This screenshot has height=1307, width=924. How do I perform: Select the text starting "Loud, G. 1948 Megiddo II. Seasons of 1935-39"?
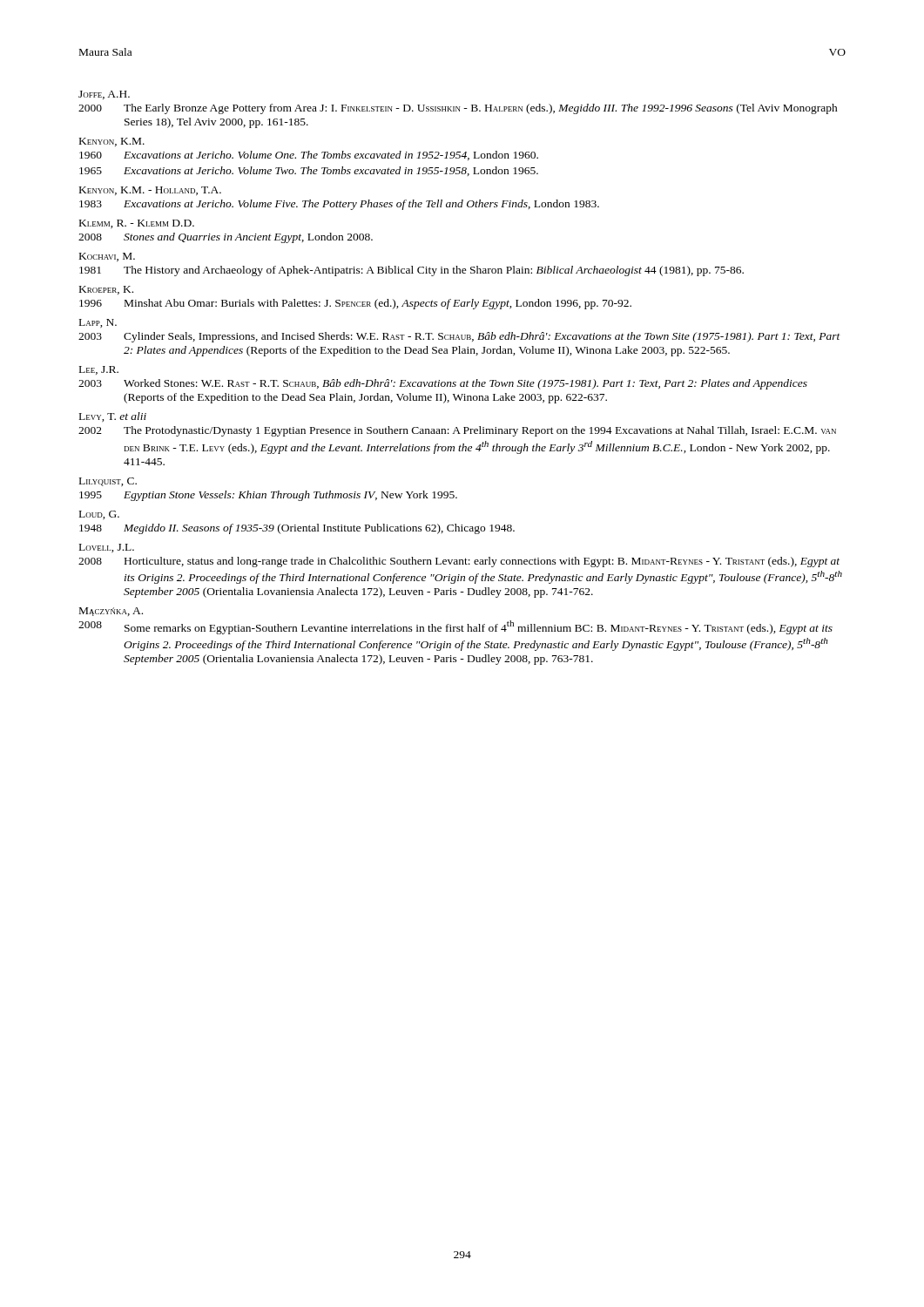[x=462, y=521]
